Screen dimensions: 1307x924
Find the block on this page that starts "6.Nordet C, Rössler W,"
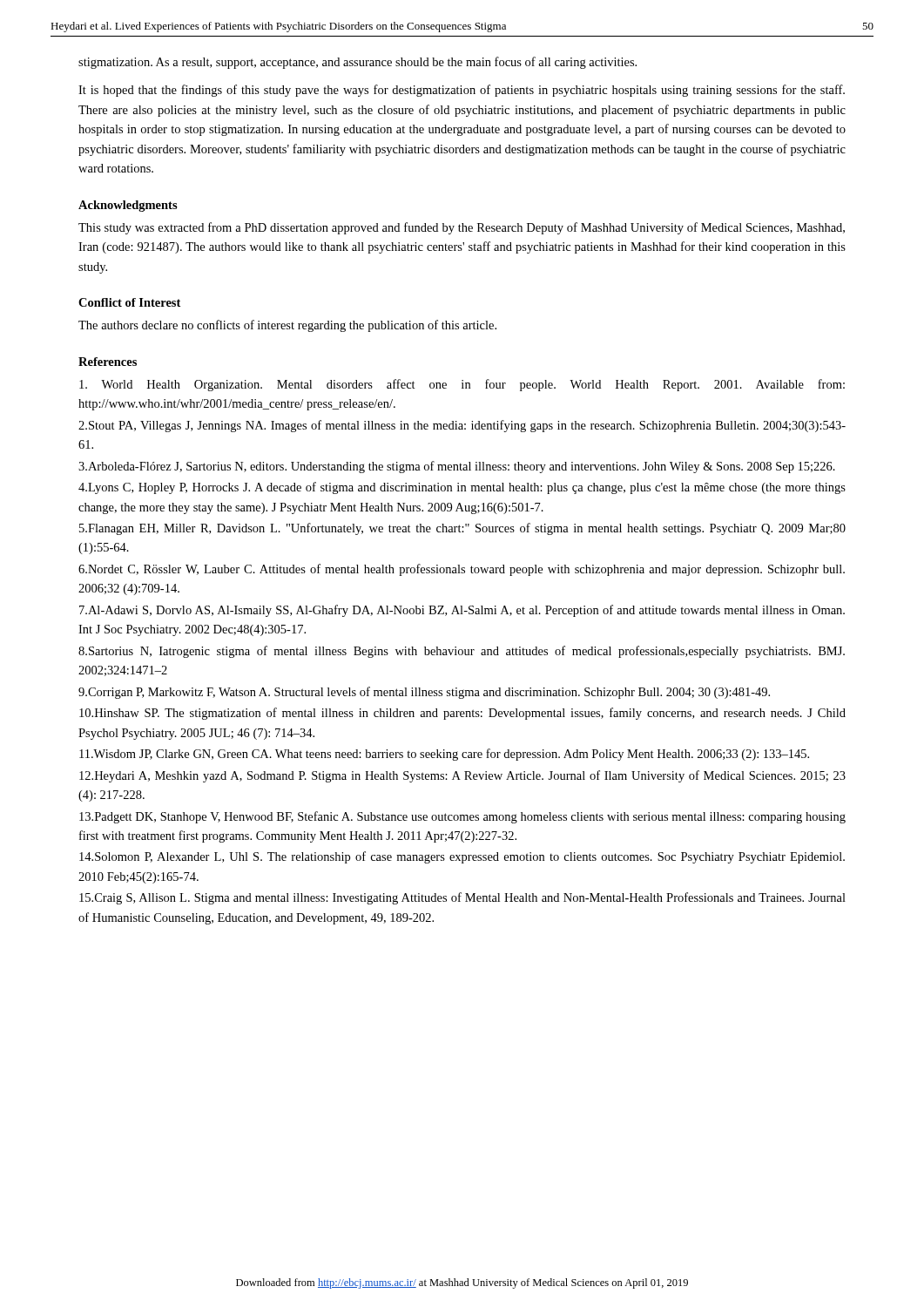pos(462,579)
